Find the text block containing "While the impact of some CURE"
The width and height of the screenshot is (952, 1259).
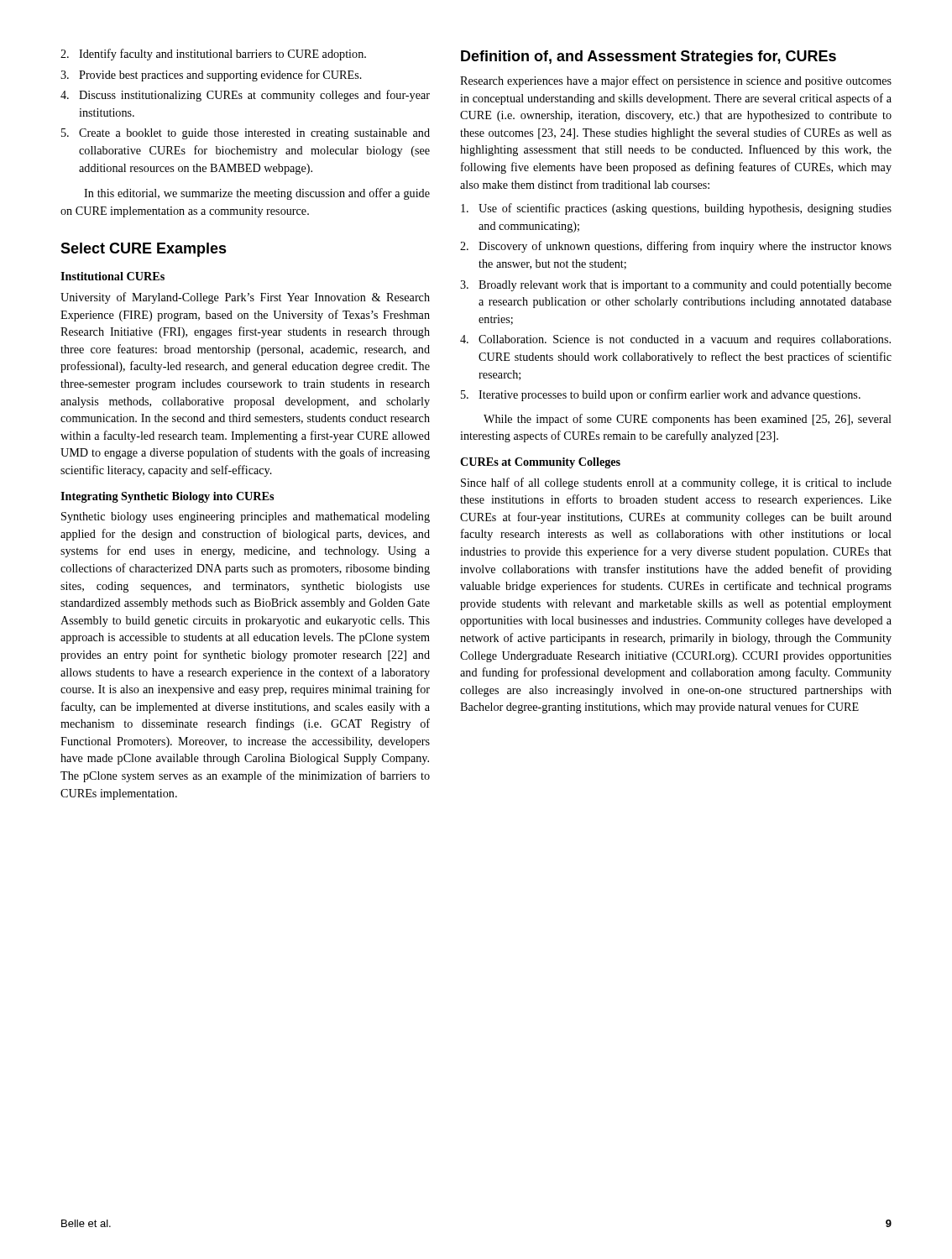[676, 427]
